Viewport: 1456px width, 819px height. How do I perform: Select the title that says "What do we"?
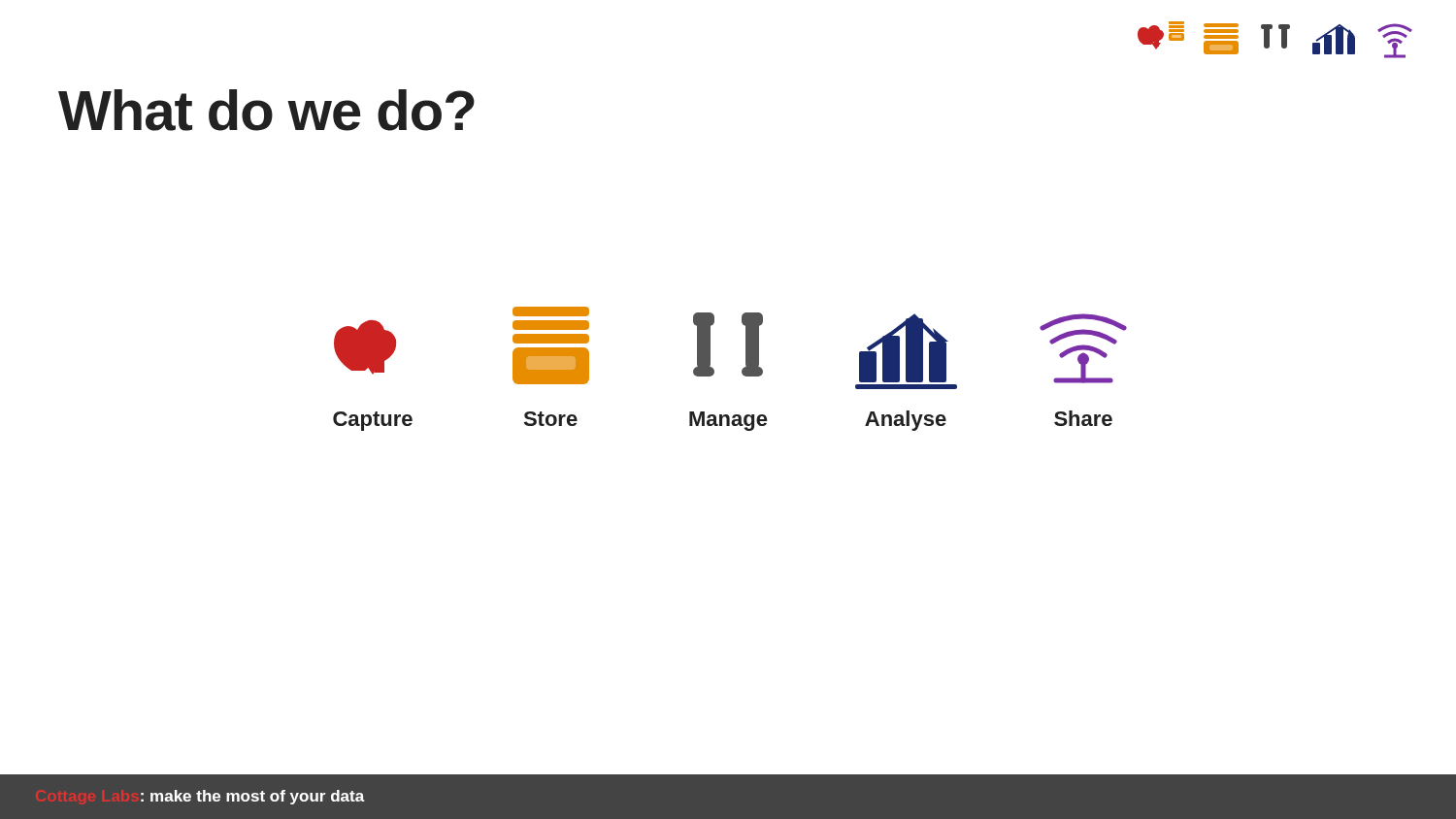coord(267,110)
